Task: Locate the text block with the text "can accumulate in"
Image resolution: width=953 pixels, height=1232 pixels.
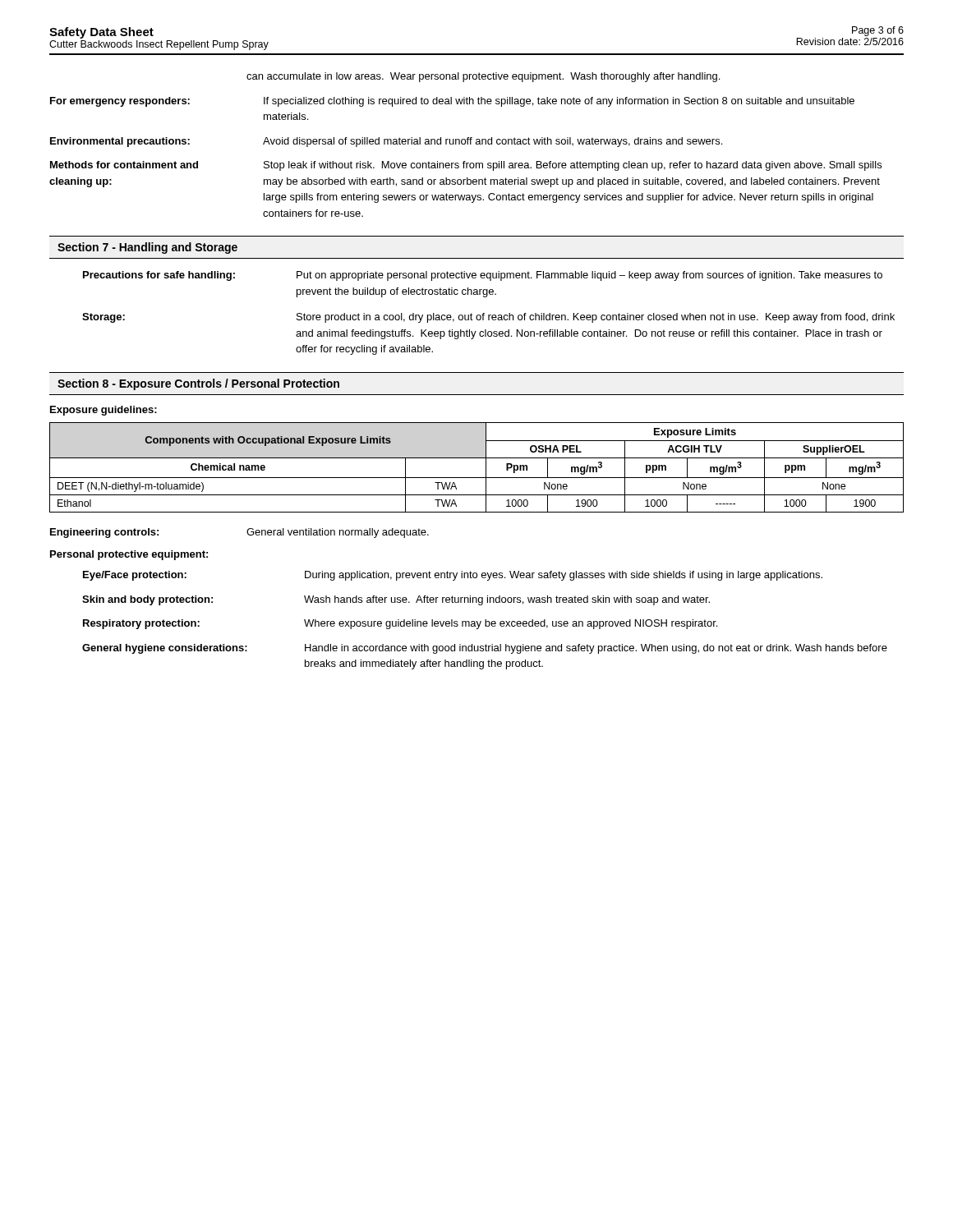Action: (484, 76)
